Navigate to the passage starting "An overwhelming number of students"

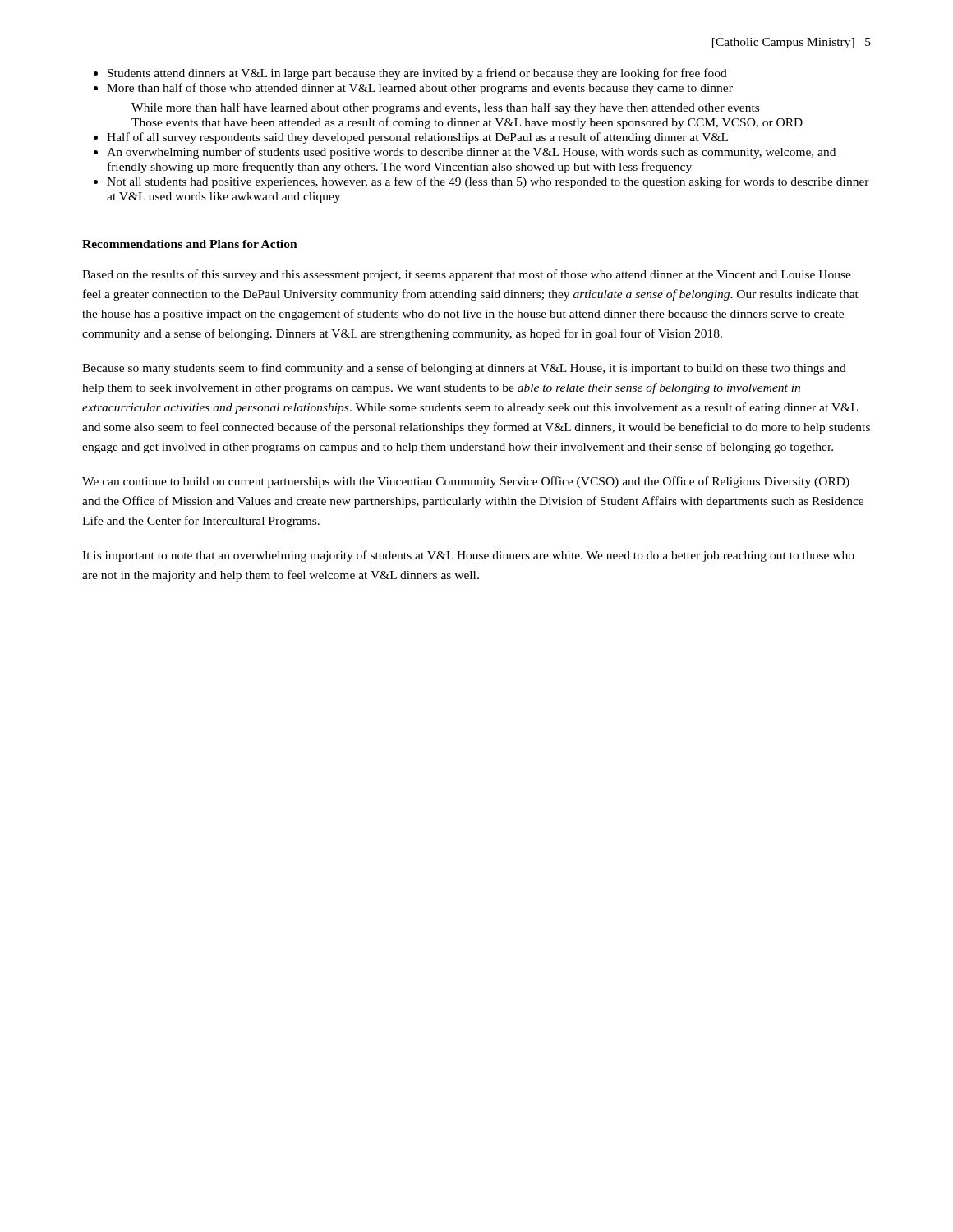click(489, 159)
